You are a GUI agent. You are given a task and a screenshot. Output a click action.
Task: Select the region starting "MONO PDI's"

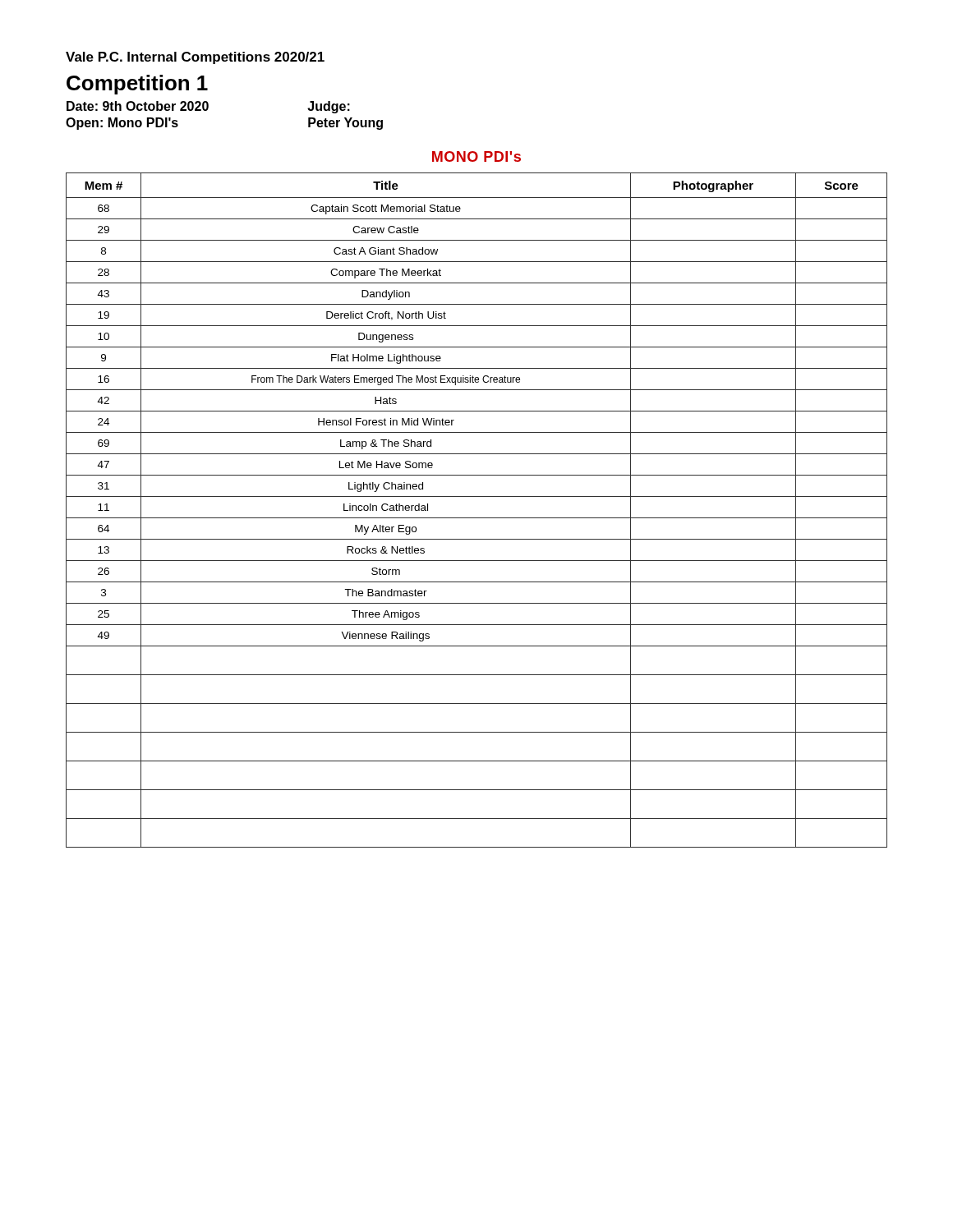point(476,157)
